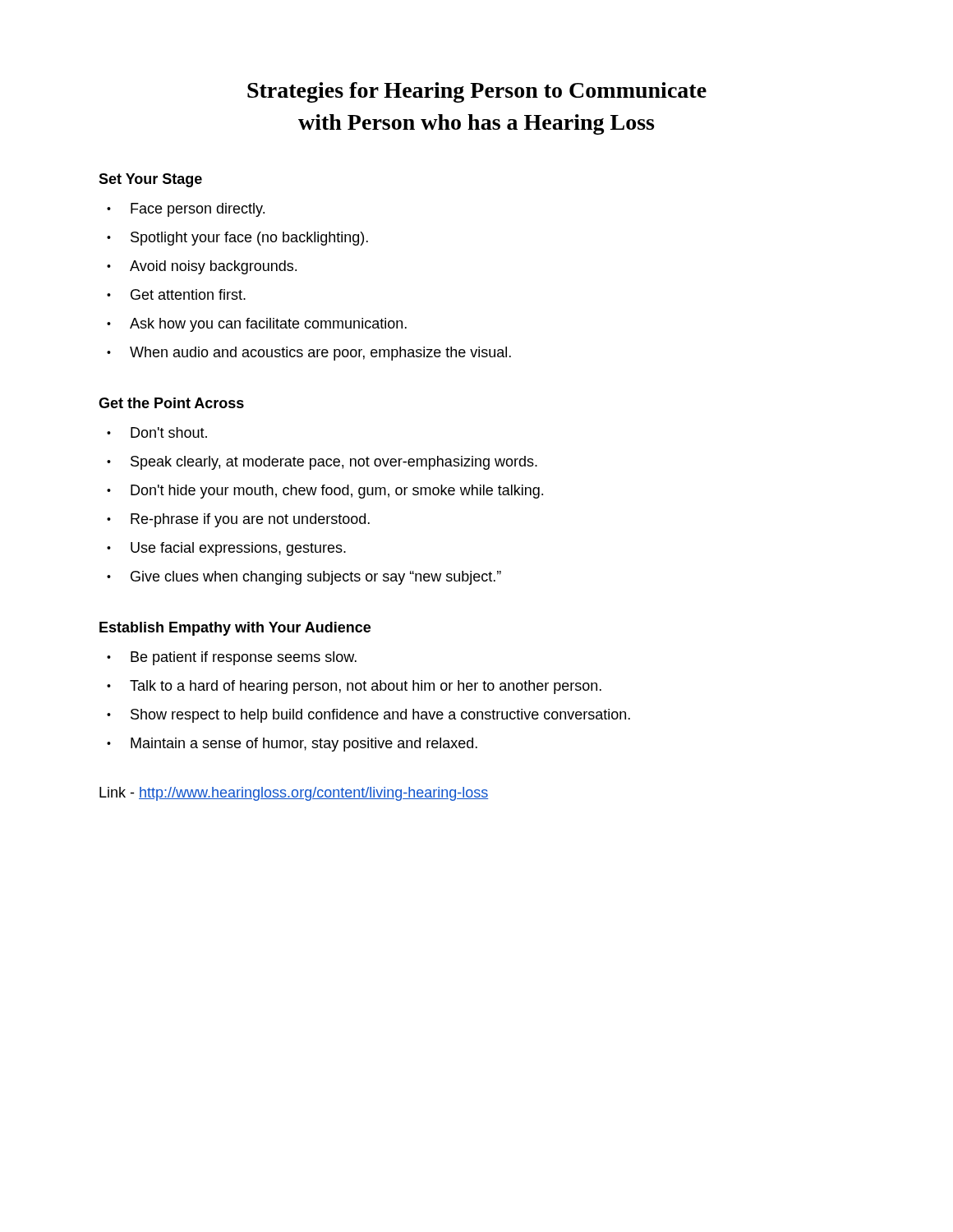Viewport: 953px width, 1232px height.
Task: Navigate to the passage starting "•Spotlight your face (no"
Action: coord(238,238)
